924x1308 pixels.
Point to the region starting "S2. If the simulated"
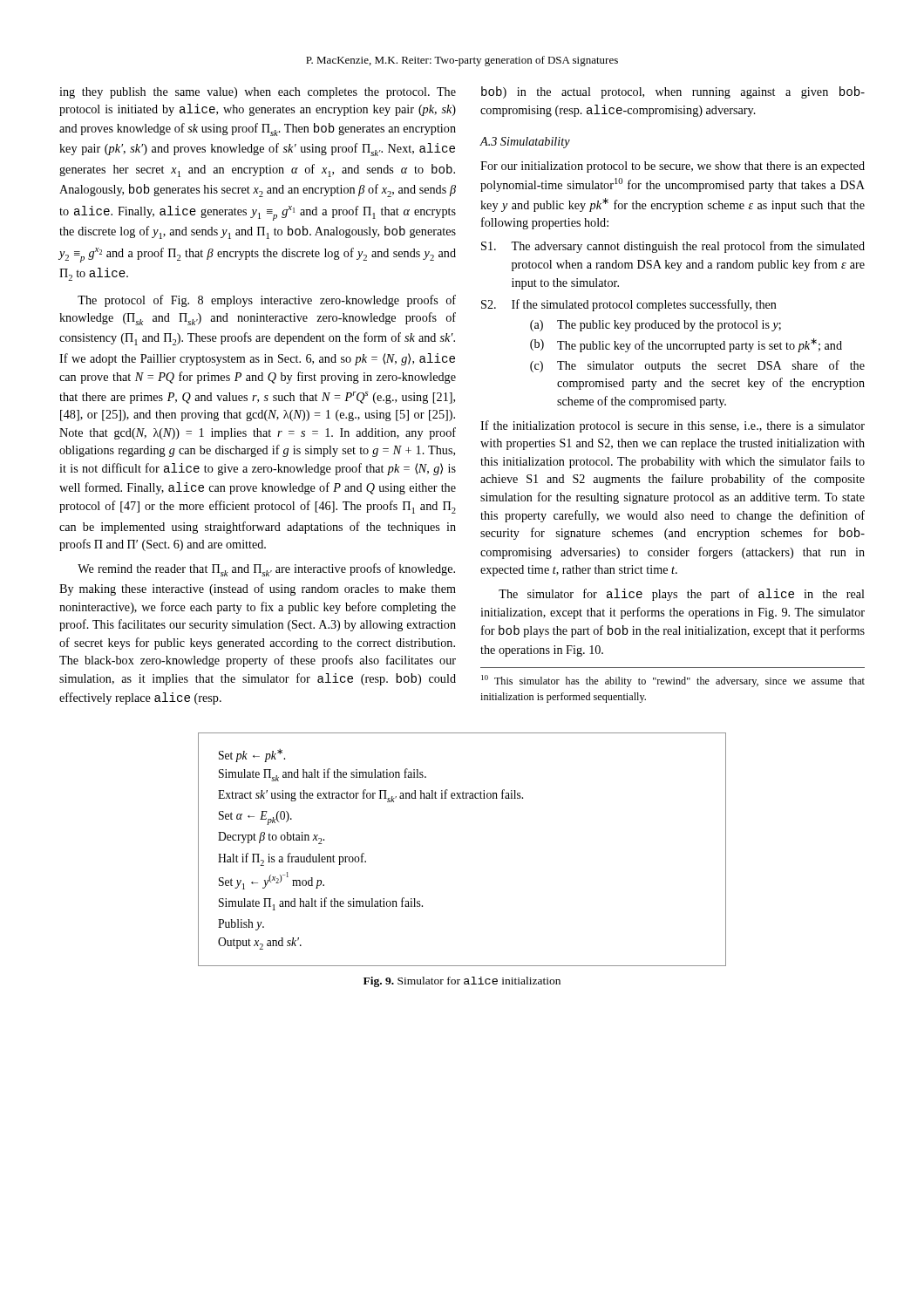(672, 354)
